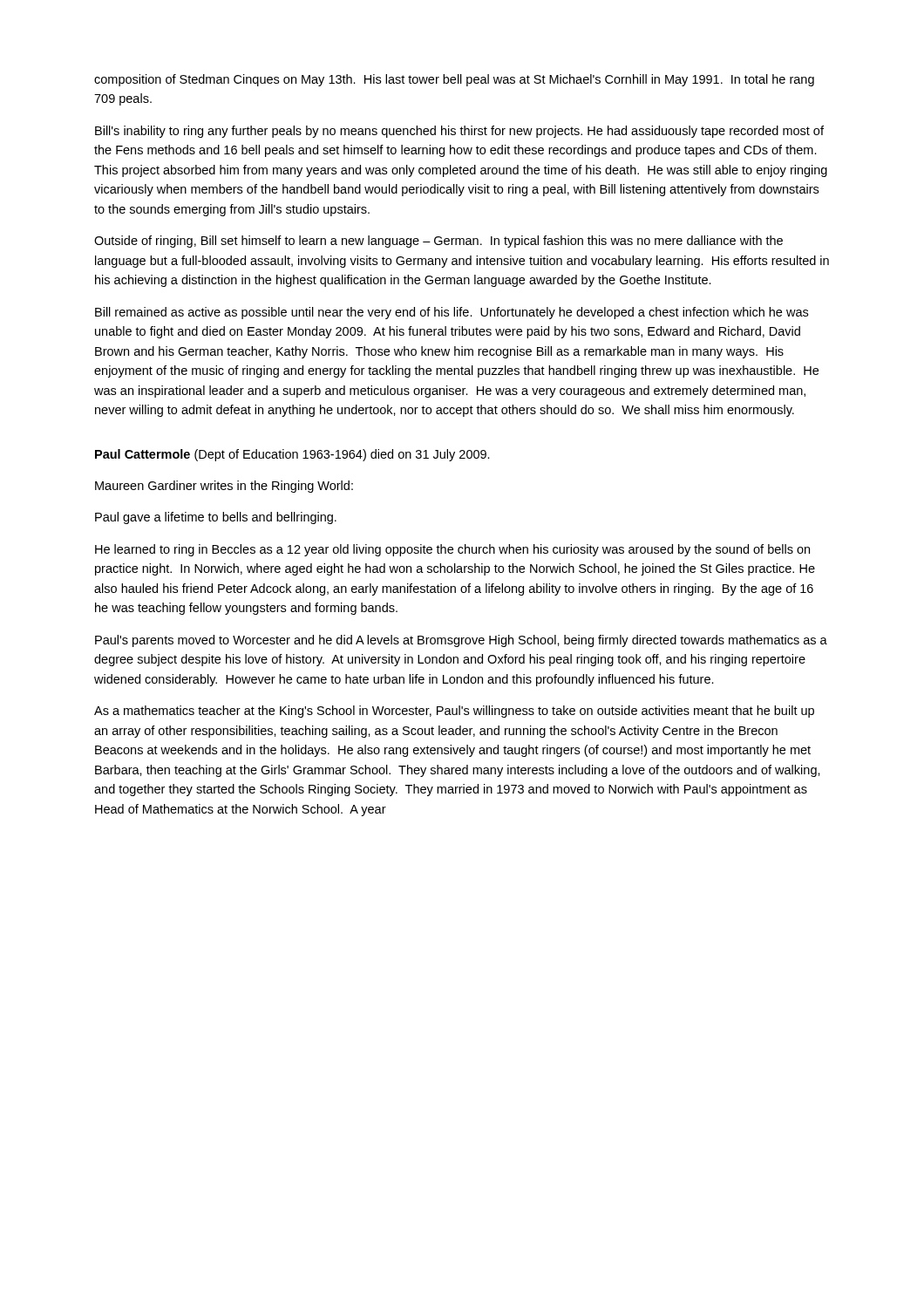The image size is (924, 1308).
Task: Locate the text block with the text "Bill remained as active as possible until"
Action: (457, 361)
